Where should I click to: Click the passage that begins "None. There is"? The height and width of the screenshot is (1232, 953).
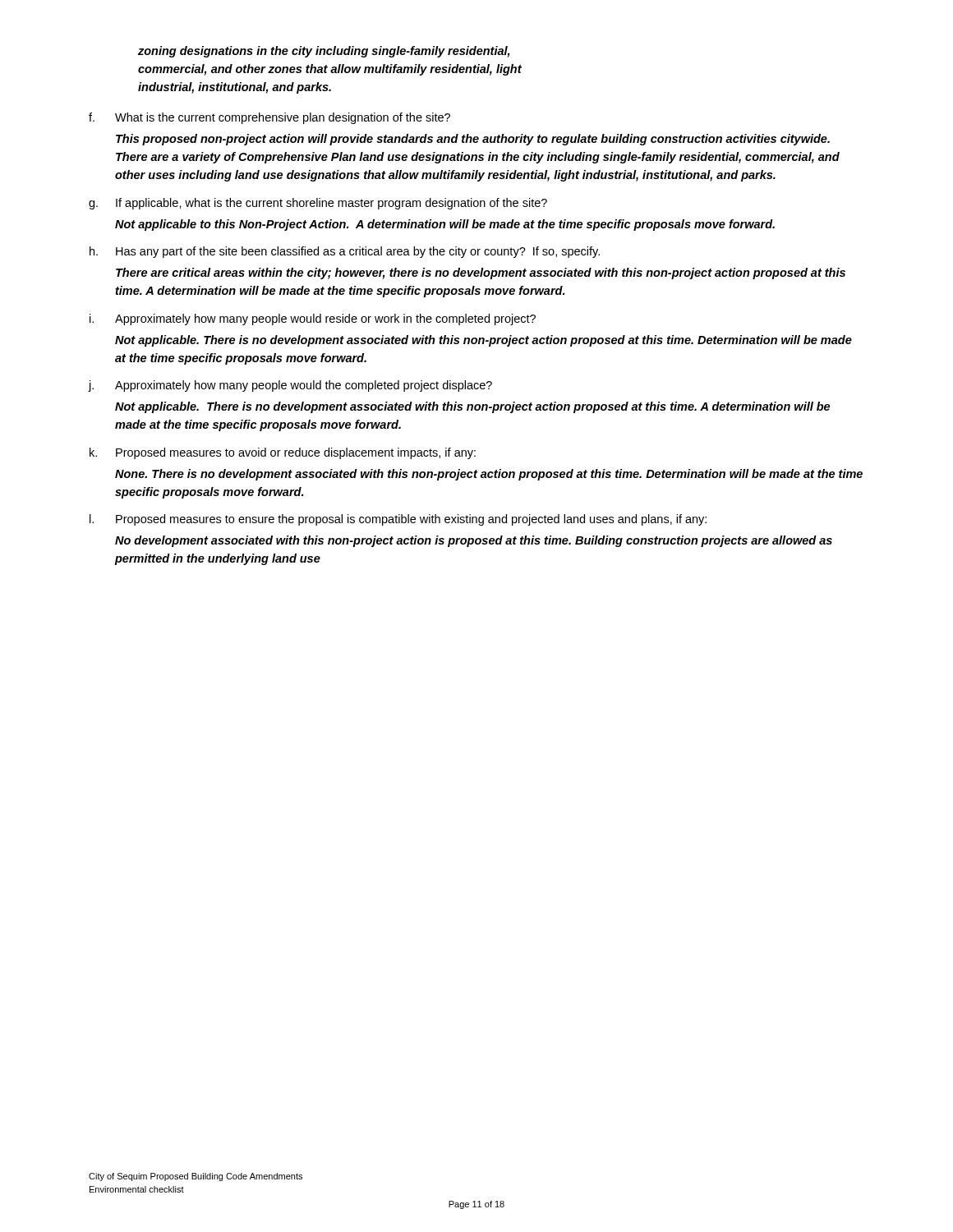(x=490, y=483)
